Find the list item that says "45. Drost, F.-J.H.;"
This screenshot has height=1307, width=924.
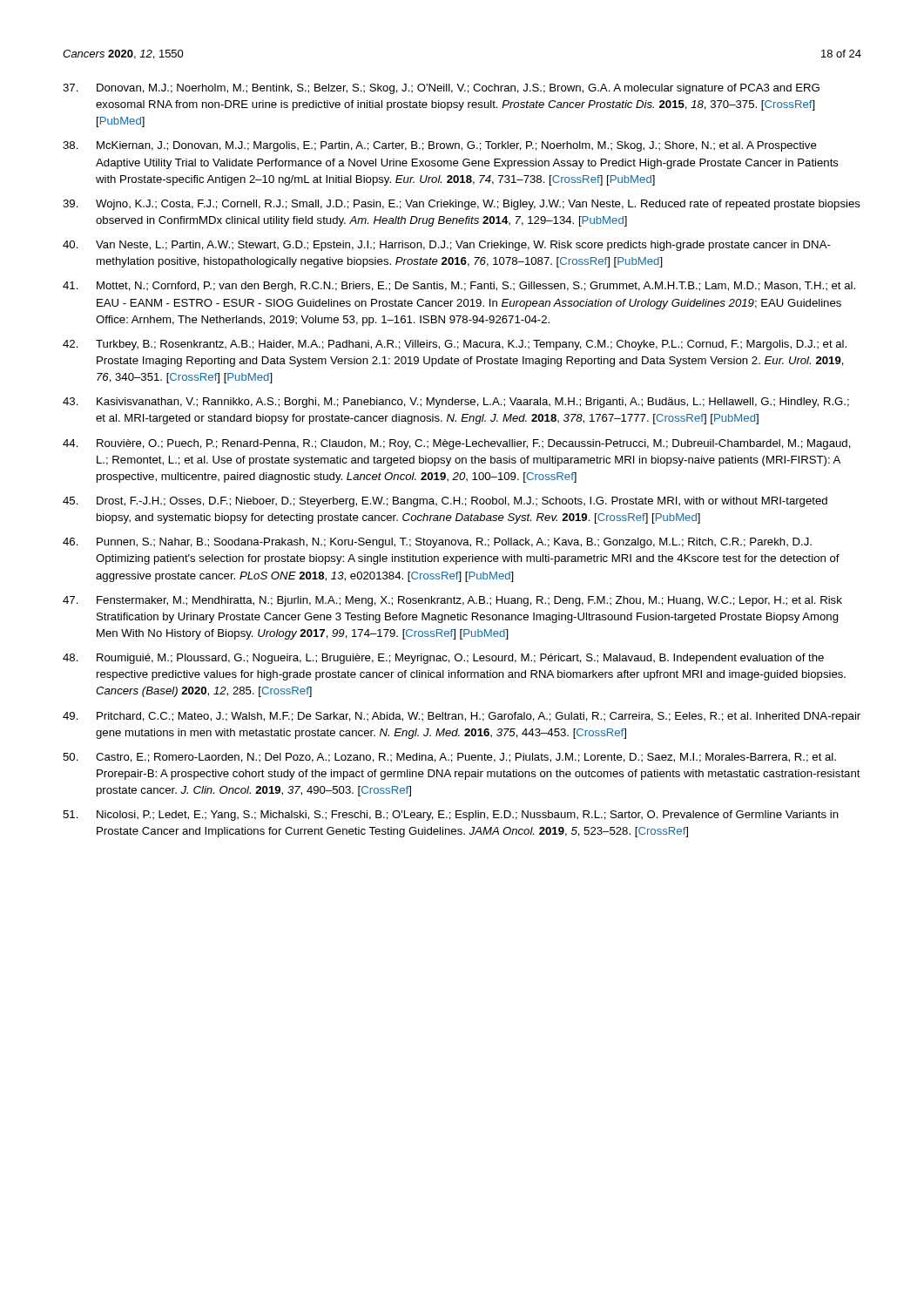click(462, 509)
